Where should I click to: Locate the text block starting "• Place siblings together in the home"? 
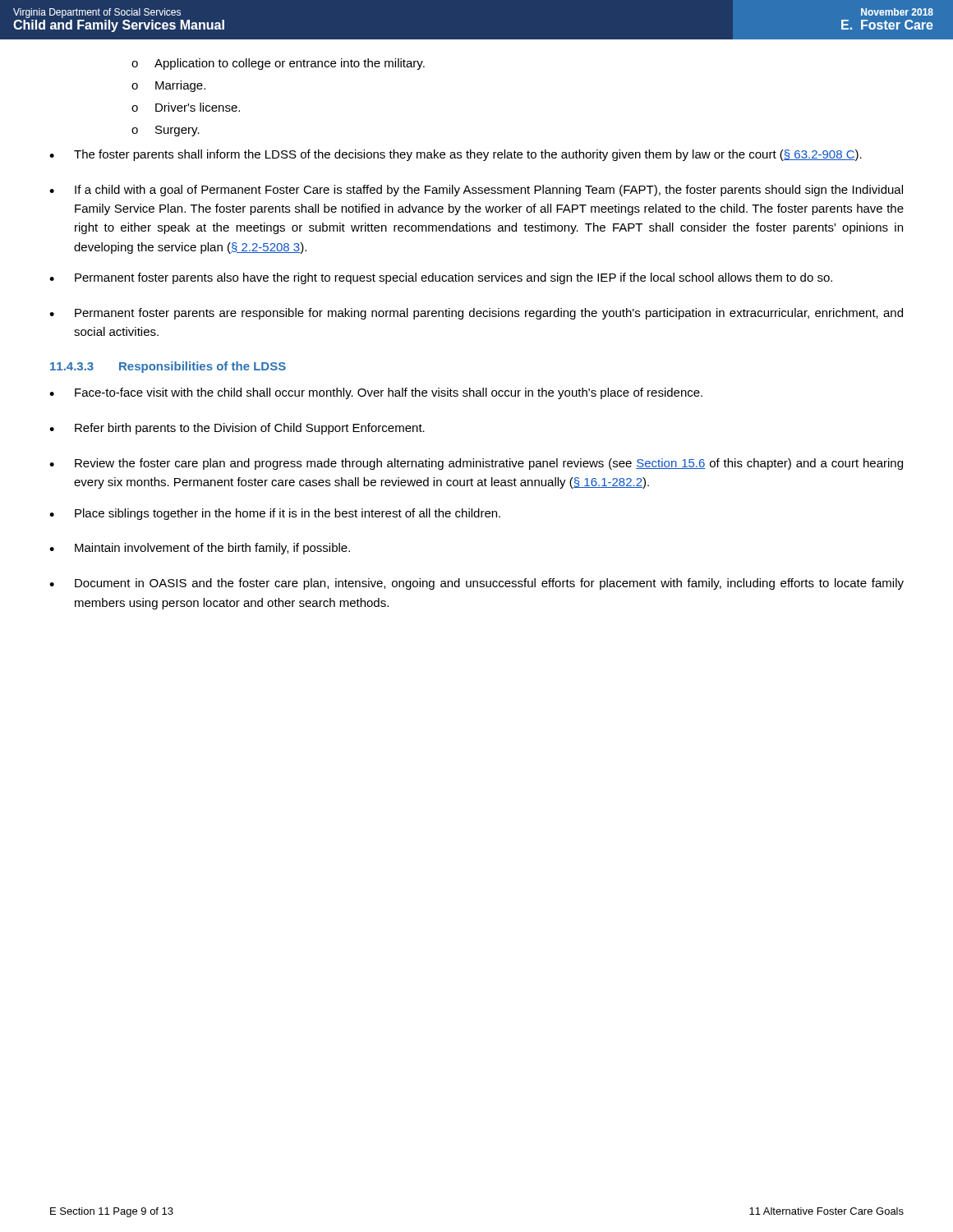476,515
